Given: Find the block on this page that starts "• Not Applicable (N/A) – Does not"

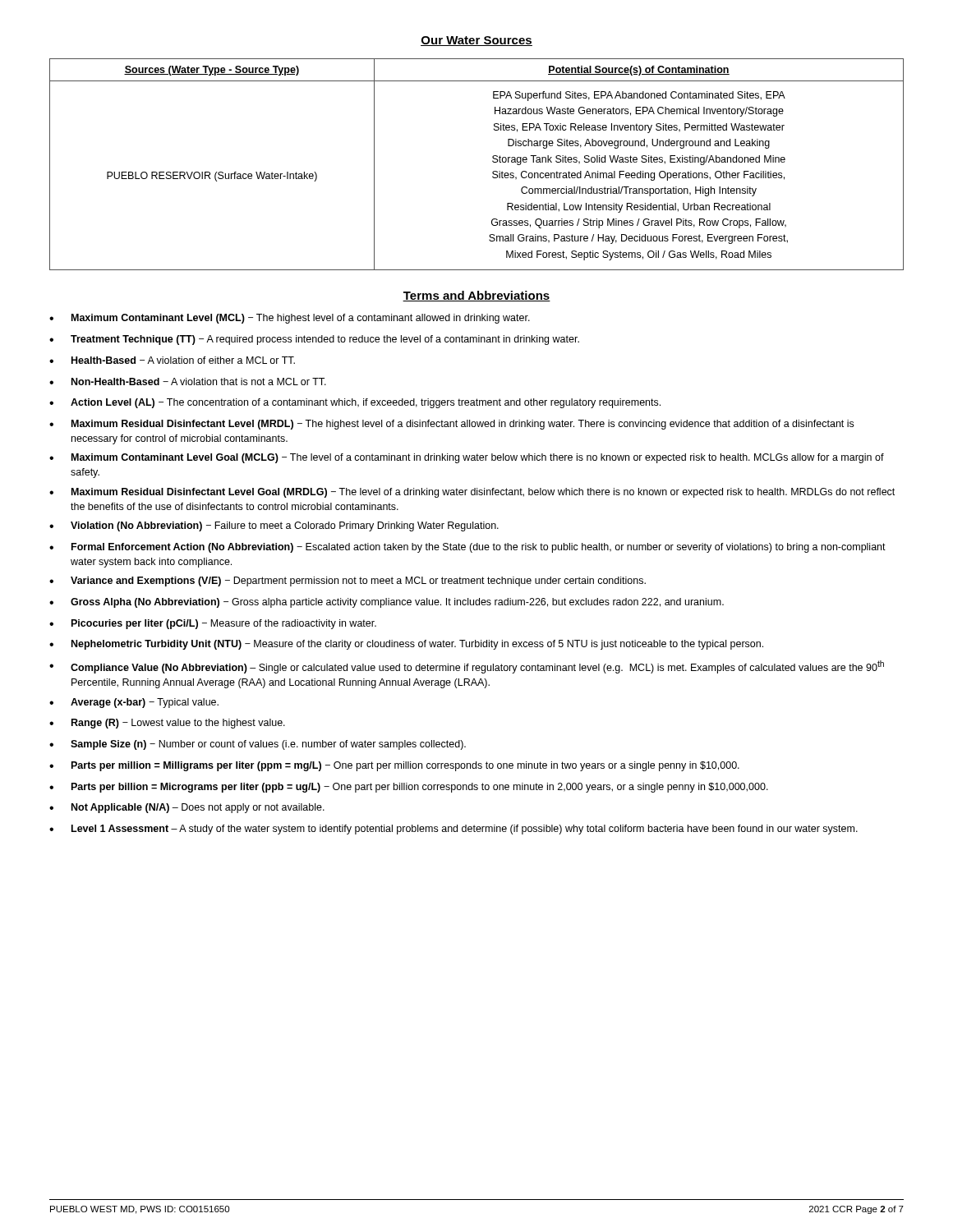Looking at the screenshot, I should click(x=187, y=808).
